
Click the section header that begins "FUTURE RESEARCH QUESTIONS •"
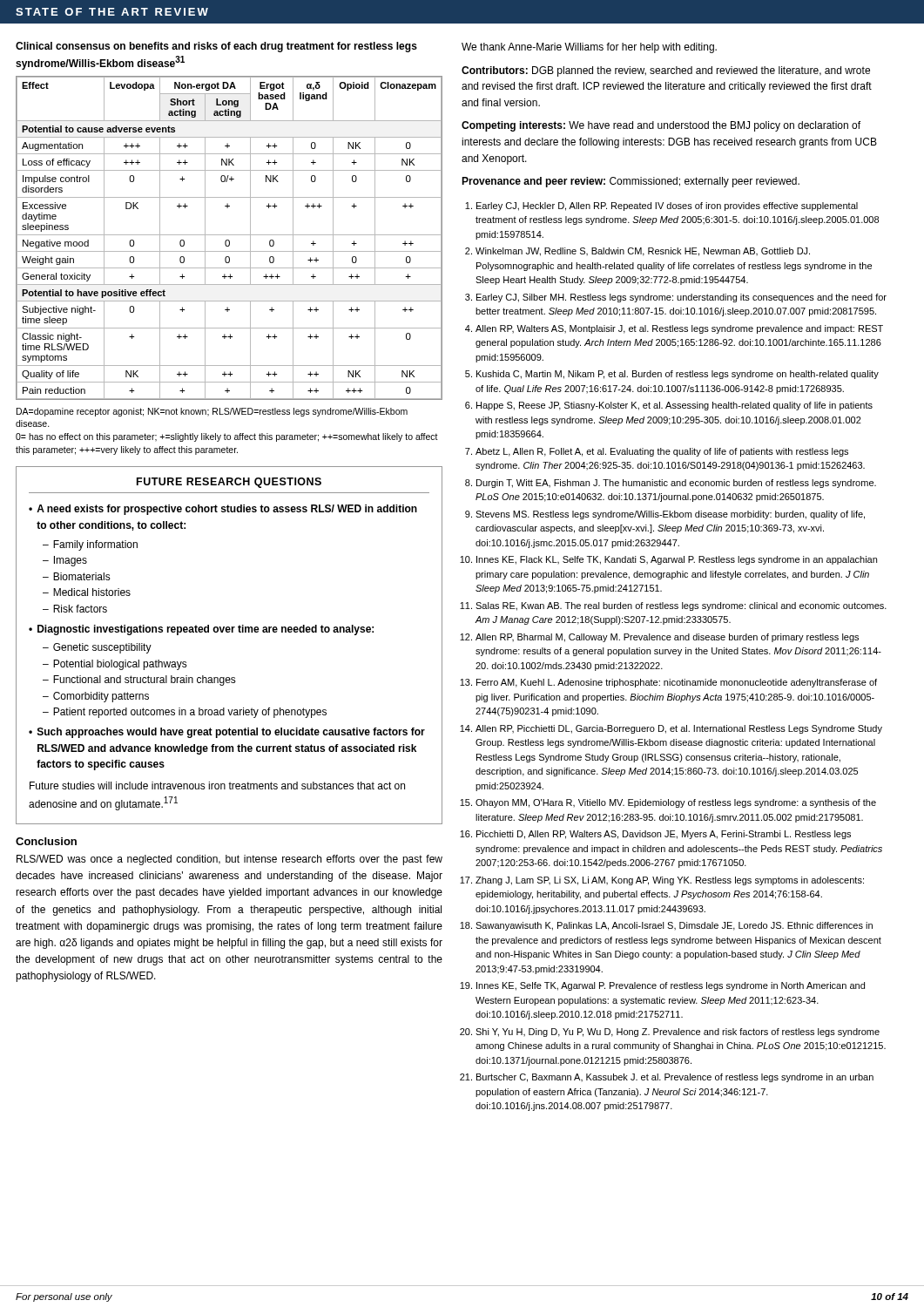click(x=229, y=483)
